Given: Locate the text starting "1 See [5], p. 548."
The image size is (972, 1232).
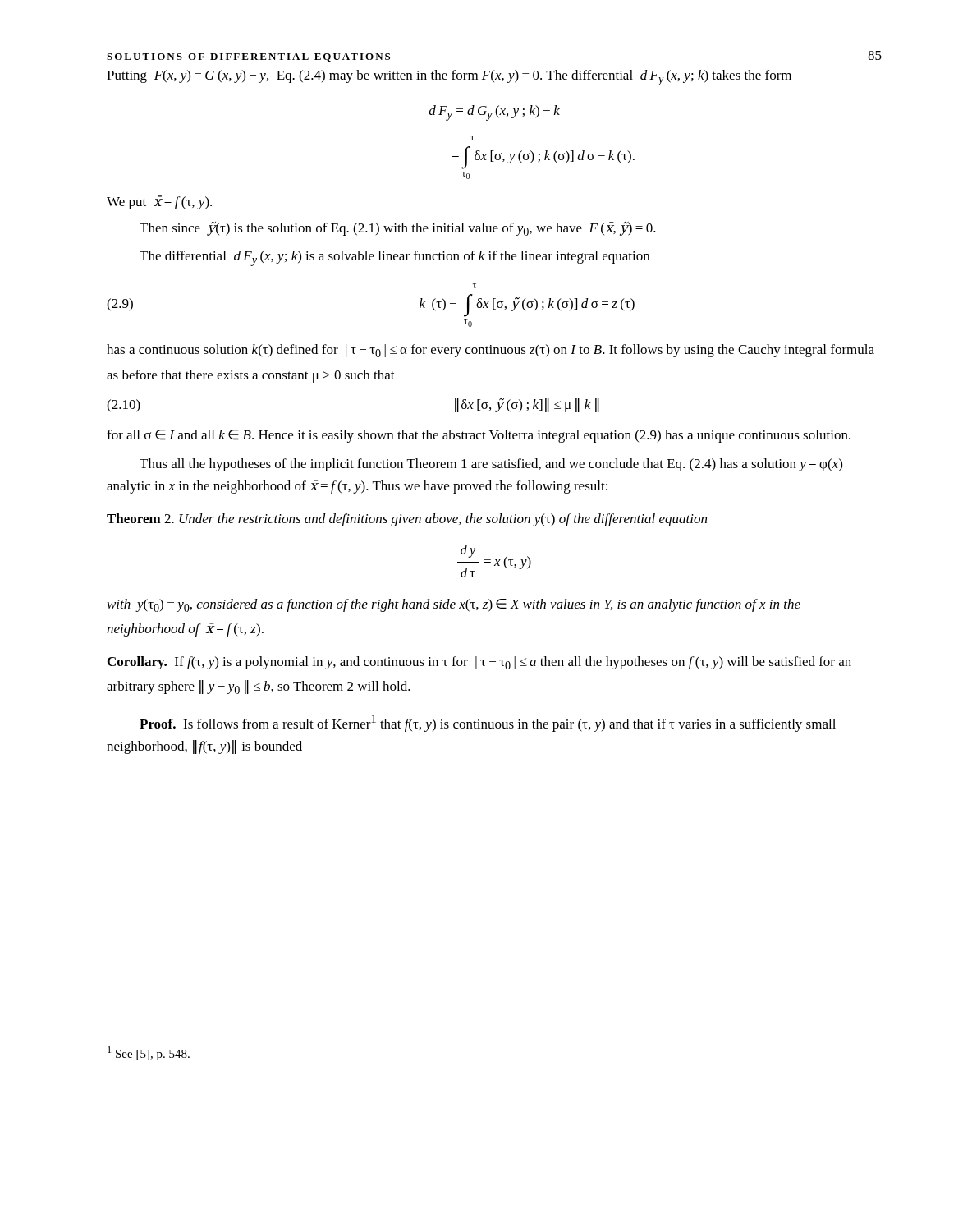Looking at the screenshot, I should click(148, 1052).
